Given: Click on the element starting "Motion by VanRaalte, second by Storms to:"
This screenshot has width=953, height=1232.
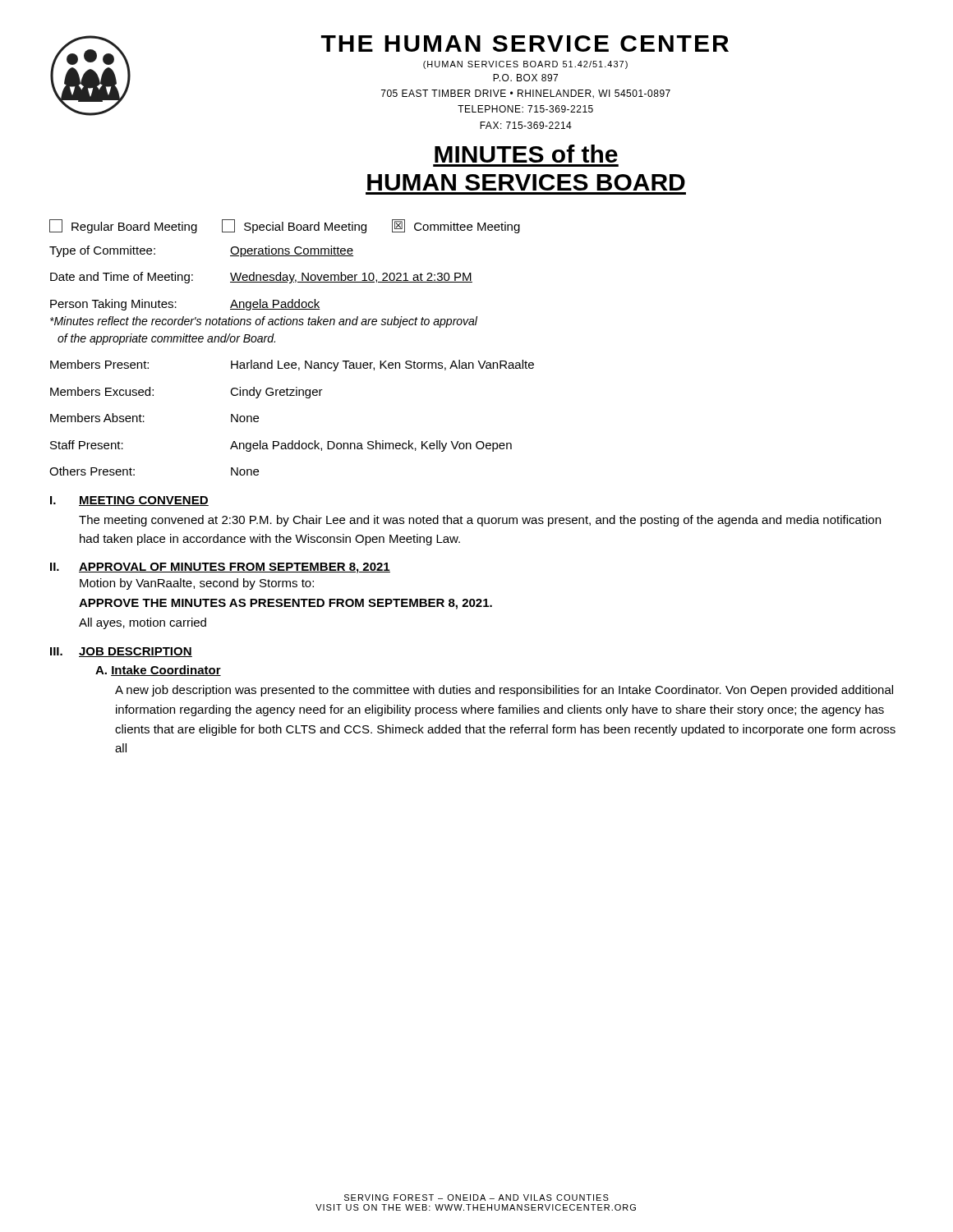Looking at the screenshot, I should pos(286,603).
